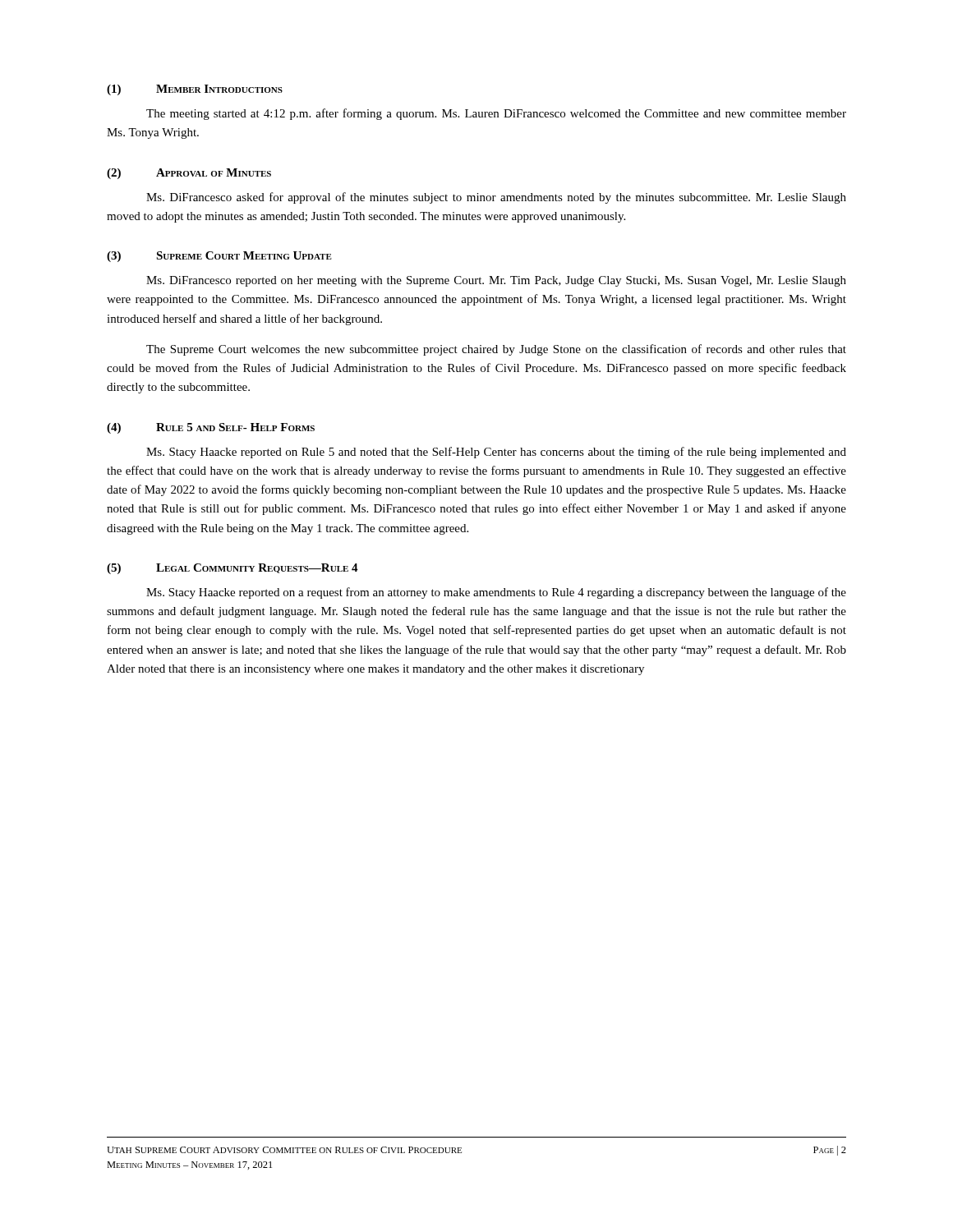Locate the block of text that opens with "Ms. Stacy Haacke reported on Rule 5"

(476, 490)
